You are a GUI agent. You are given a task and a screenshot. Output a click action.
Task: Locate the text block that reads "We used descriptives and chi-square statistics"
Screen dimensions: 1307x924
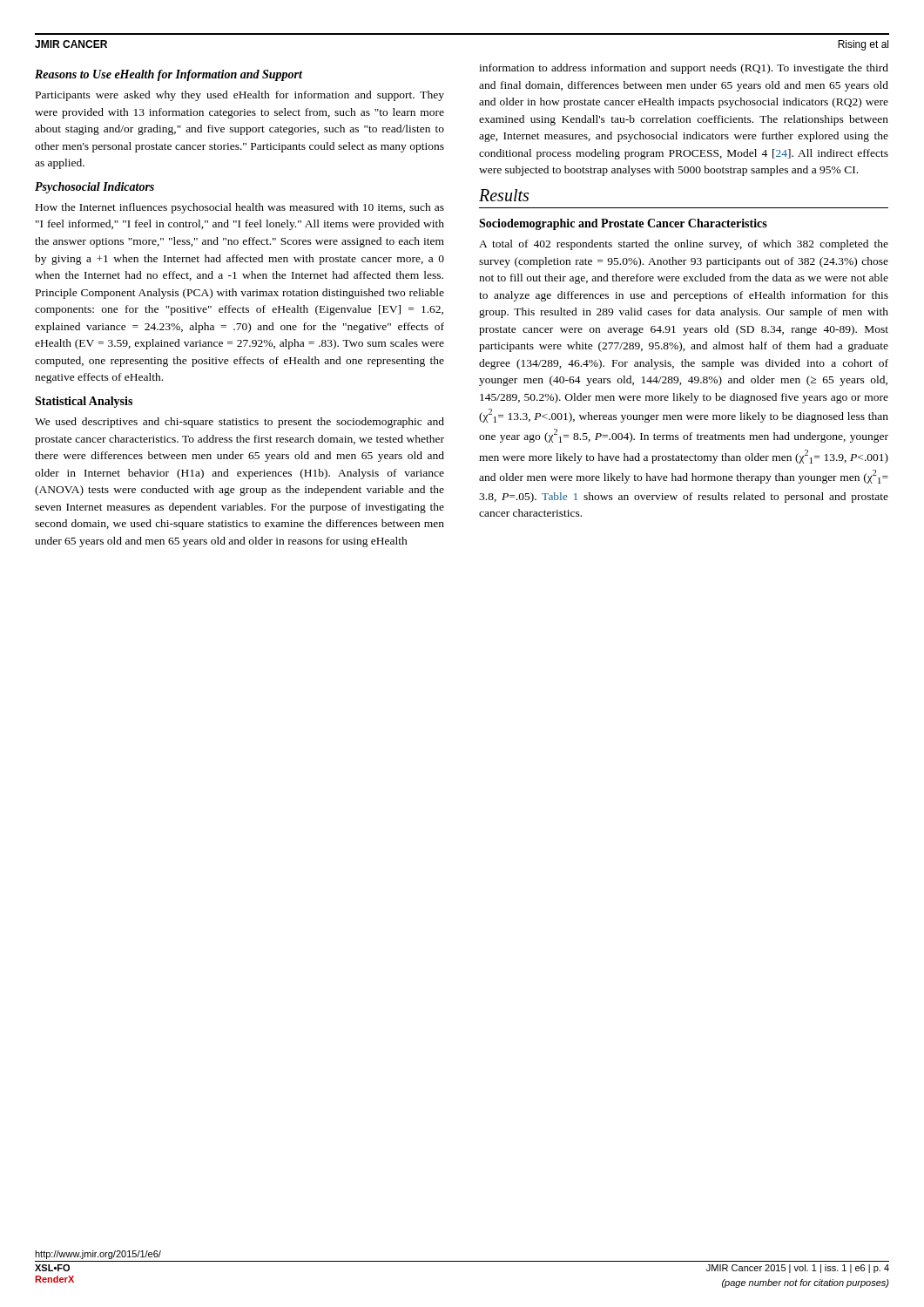click(240, 481)
